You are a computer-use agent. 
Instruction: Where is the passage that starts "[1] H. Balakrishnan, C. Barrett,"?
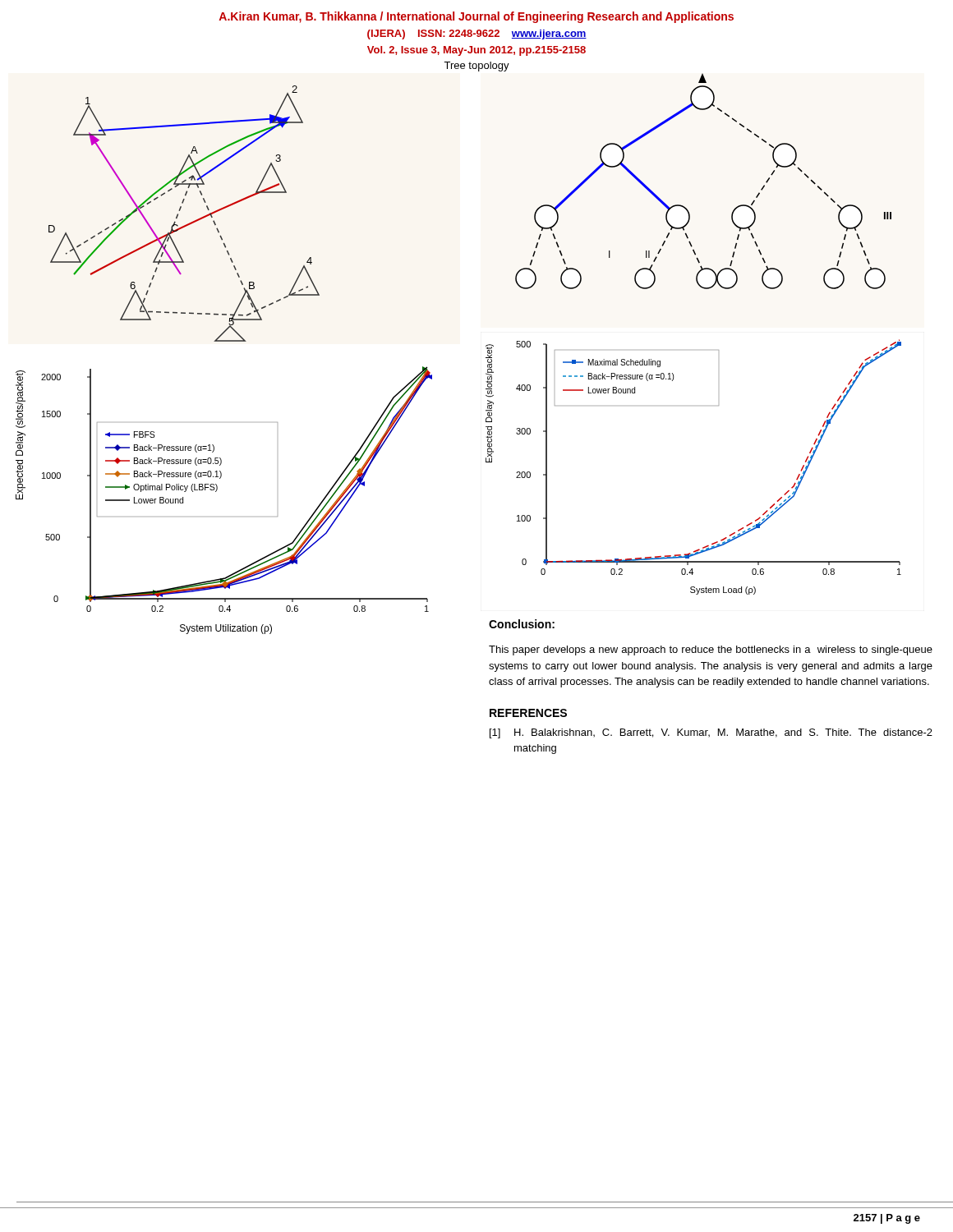click(x=711, y=740)
